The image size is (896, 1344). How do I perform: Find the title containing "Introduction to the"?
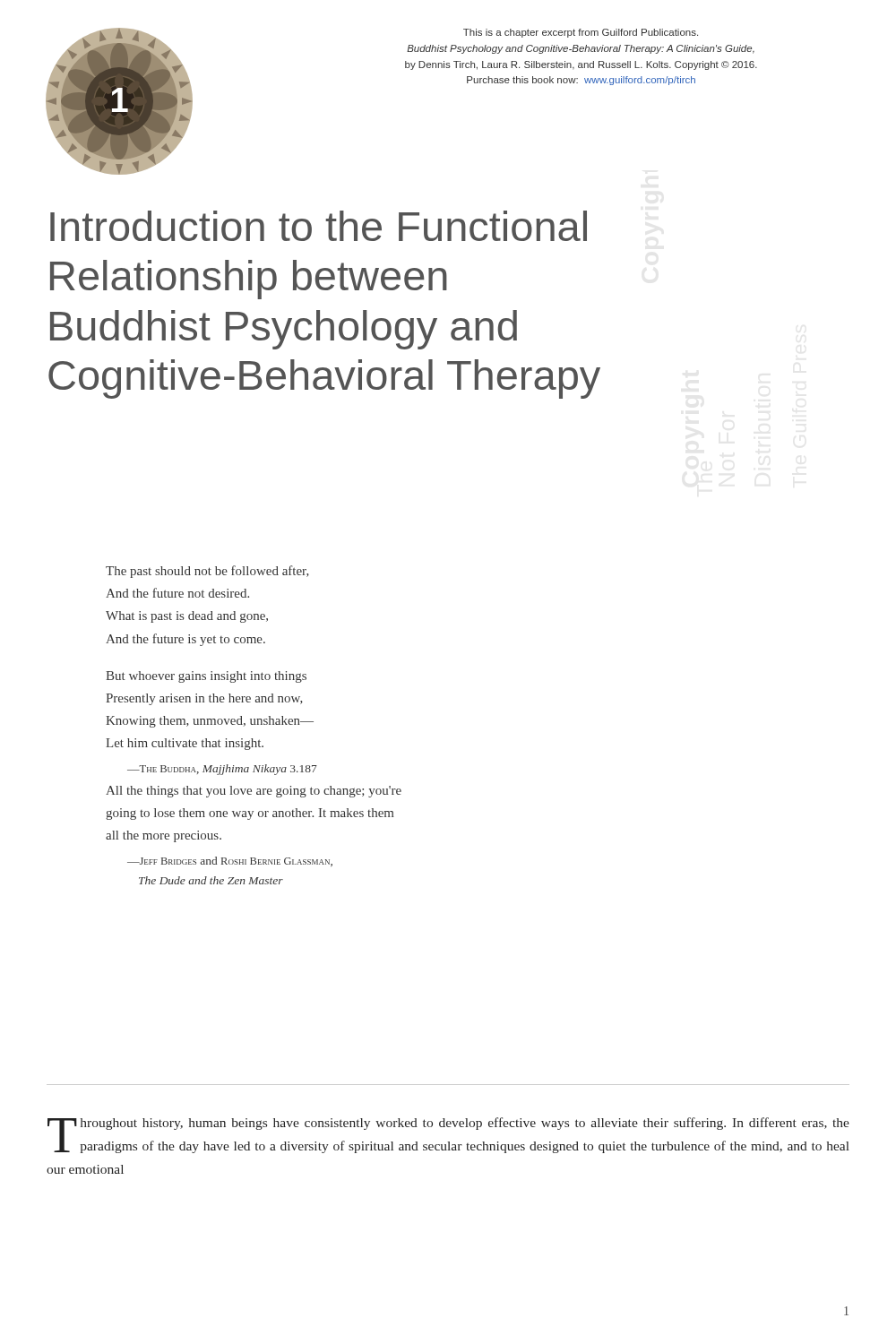tap(448, 301)
